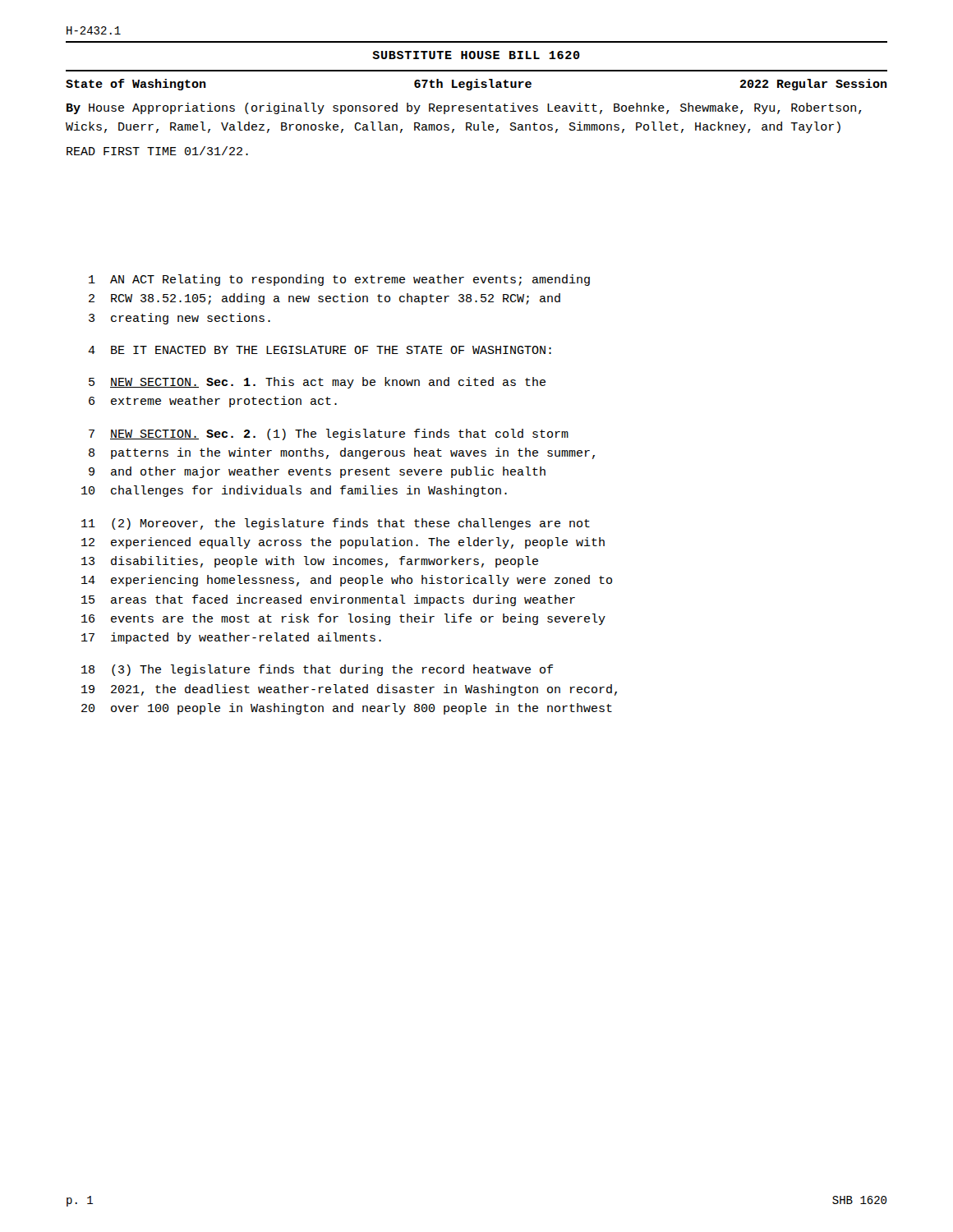Point to the text block starting "18 (3) The legislature finds that"
Screen dimensions: 1232x953
476,671
